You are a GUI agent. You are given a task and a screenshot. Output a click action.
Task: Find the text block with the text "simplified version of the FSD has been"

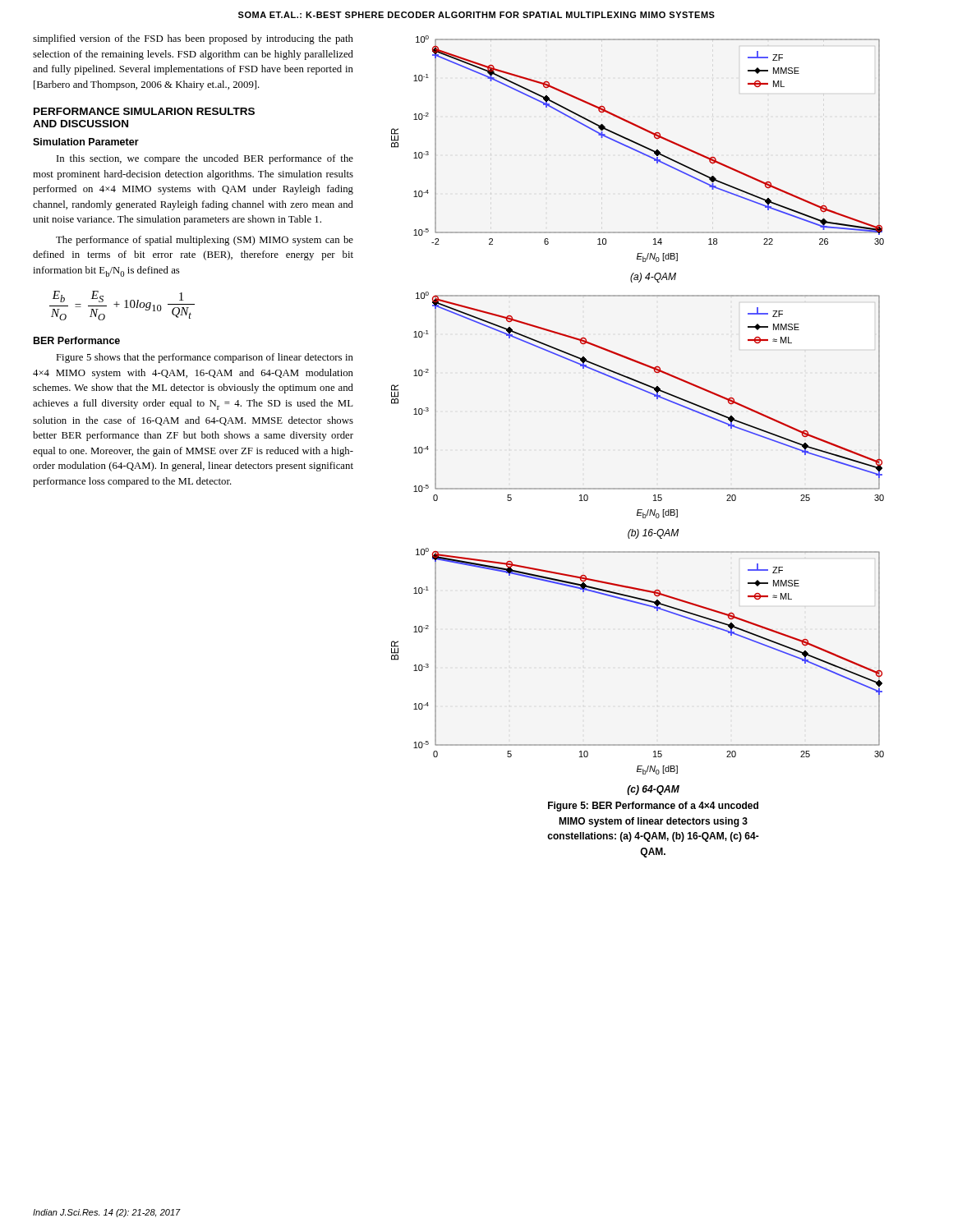pyautogui.click(x=193, y=62)
